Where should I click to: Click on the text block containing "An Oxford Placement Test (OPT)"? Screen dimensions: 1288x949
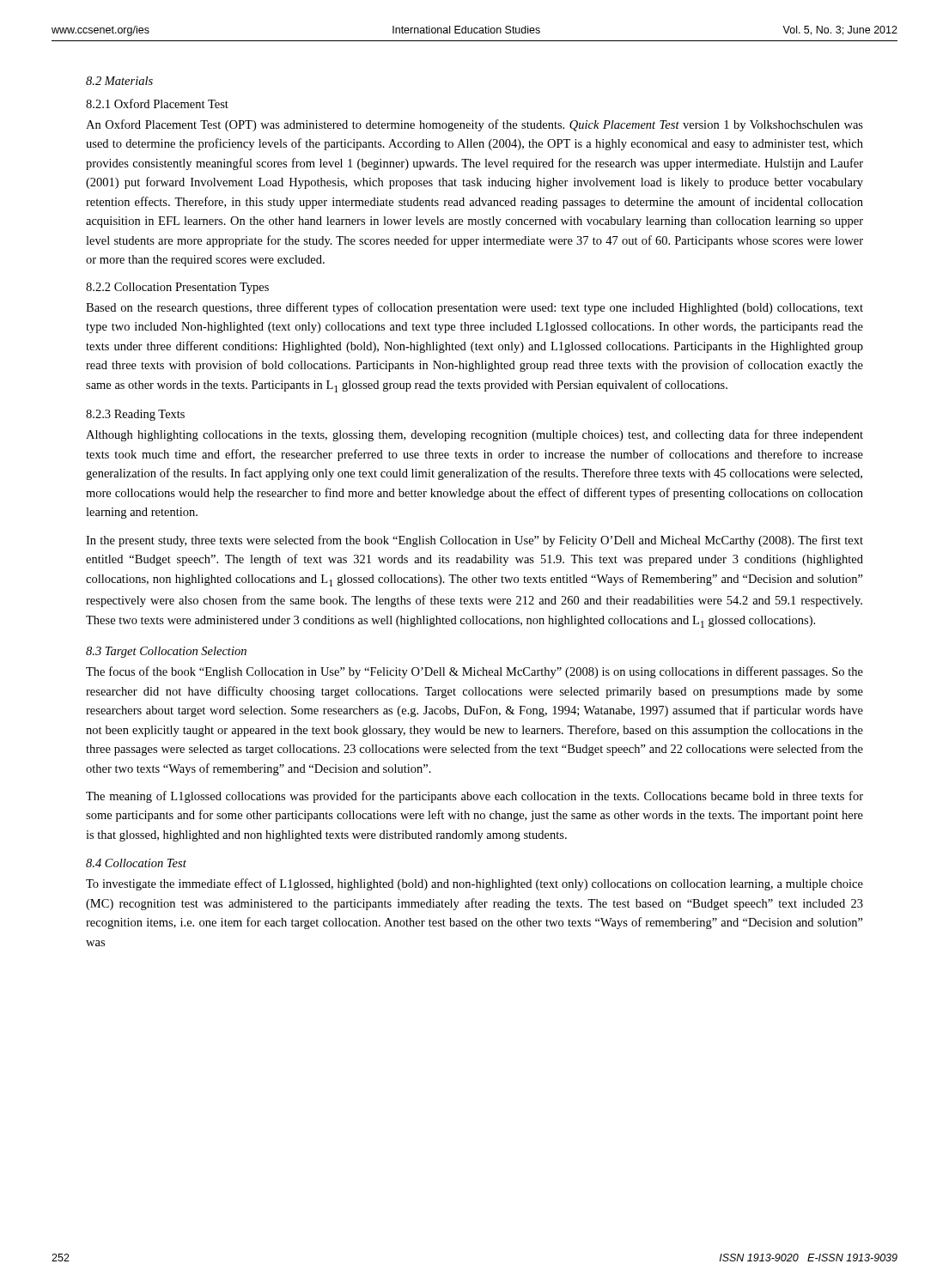pyautogui.click(x=474, y=192)
